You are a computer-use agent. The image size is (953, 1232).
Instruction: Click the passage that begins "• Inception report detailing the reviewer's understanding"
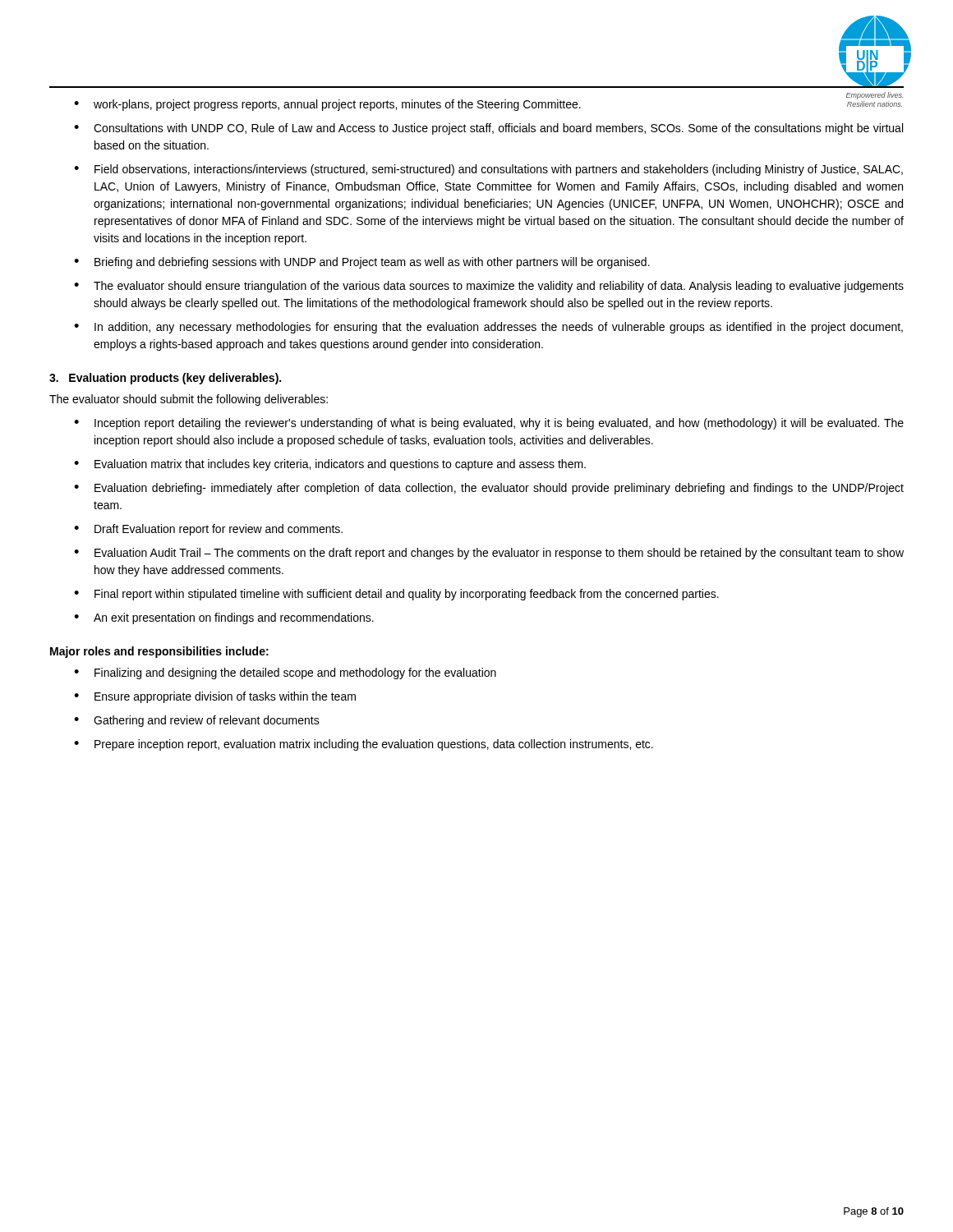(x=489, y=432)
